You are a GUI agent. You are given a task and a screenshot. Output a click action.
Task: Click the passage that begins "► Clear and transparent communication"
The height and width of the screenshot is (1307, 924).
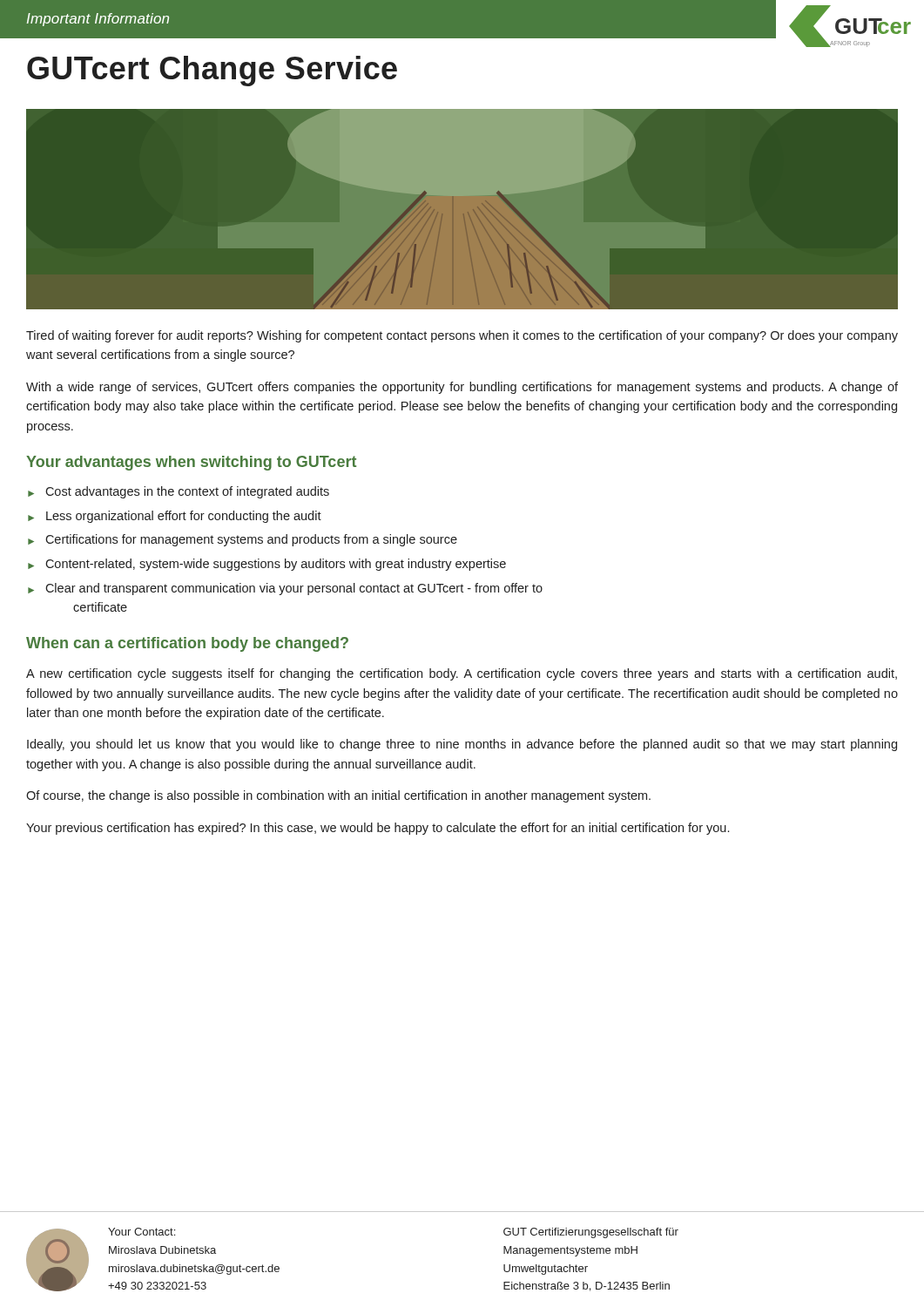tap(284, 598)
